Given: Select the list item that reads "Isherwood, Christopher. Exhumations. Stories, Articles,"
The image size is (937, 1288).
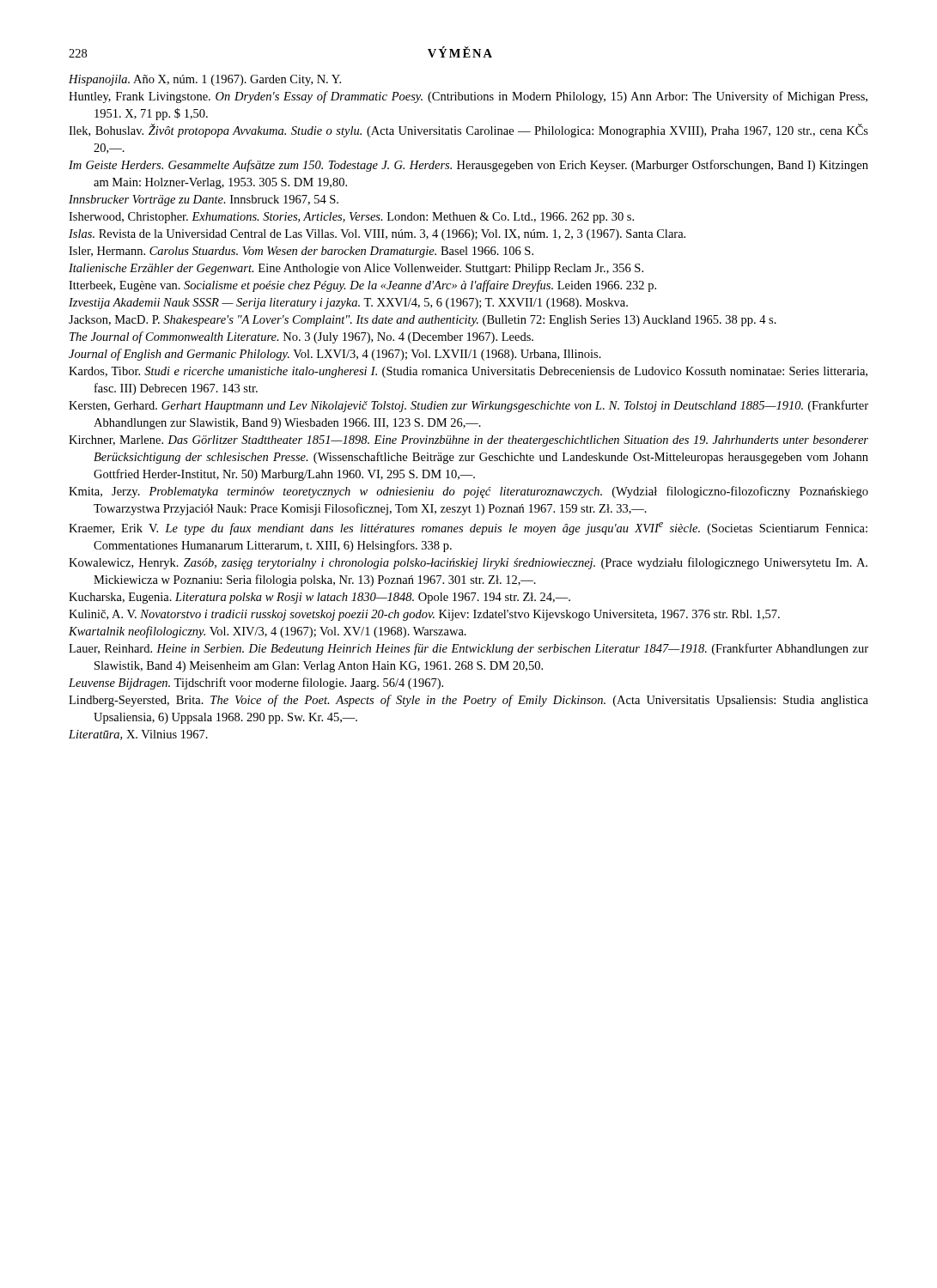Looking at the screenshot, I should pos(352,216).
